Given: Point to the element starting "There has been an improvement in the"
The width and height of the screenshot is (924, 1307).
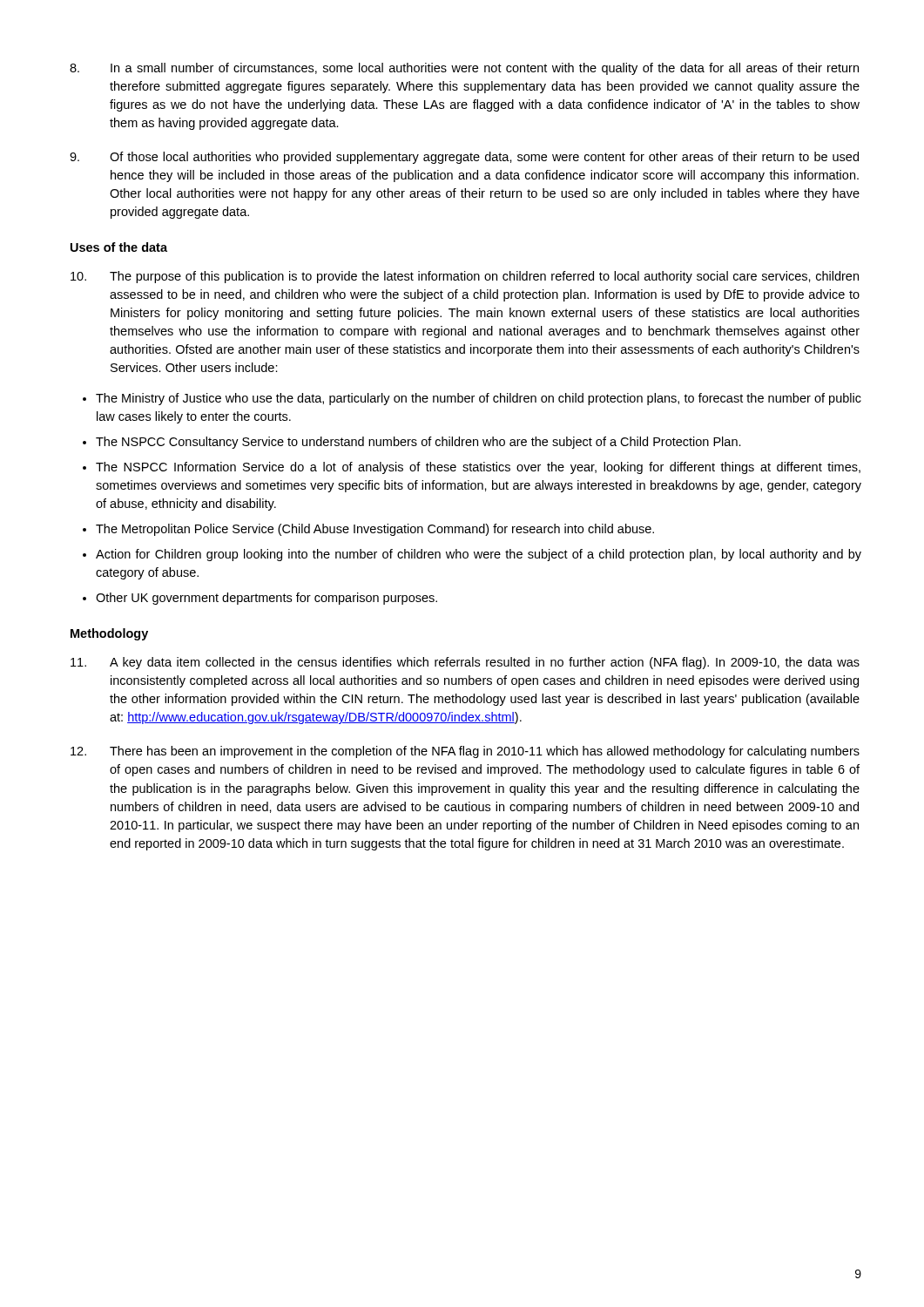Looking at the screenshot, I should pos(465,798).
